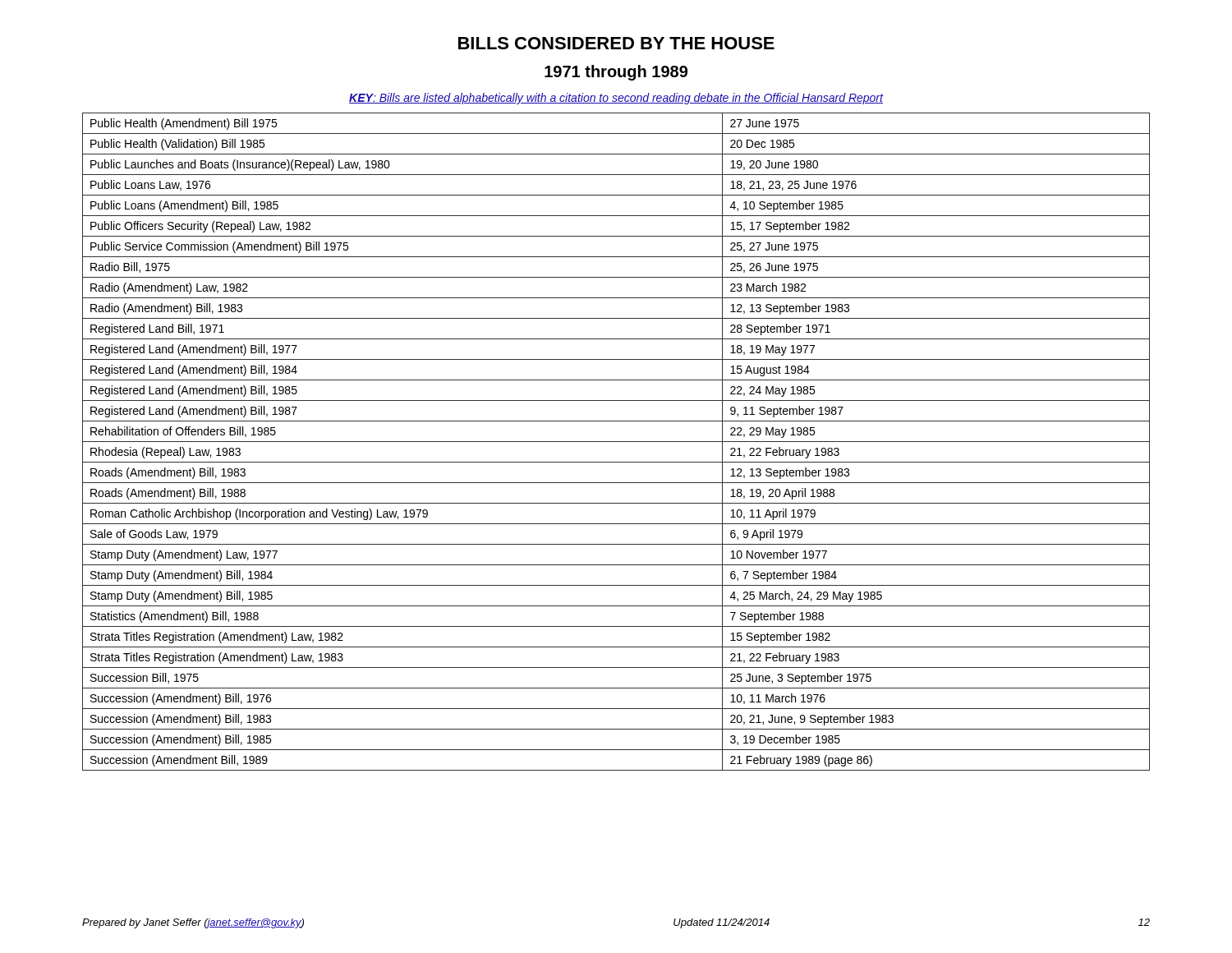1232x953 pixels.
Task: Click on the table containing "Rehabilitation of Offenders Bill,"
Action: coord(616,442)
